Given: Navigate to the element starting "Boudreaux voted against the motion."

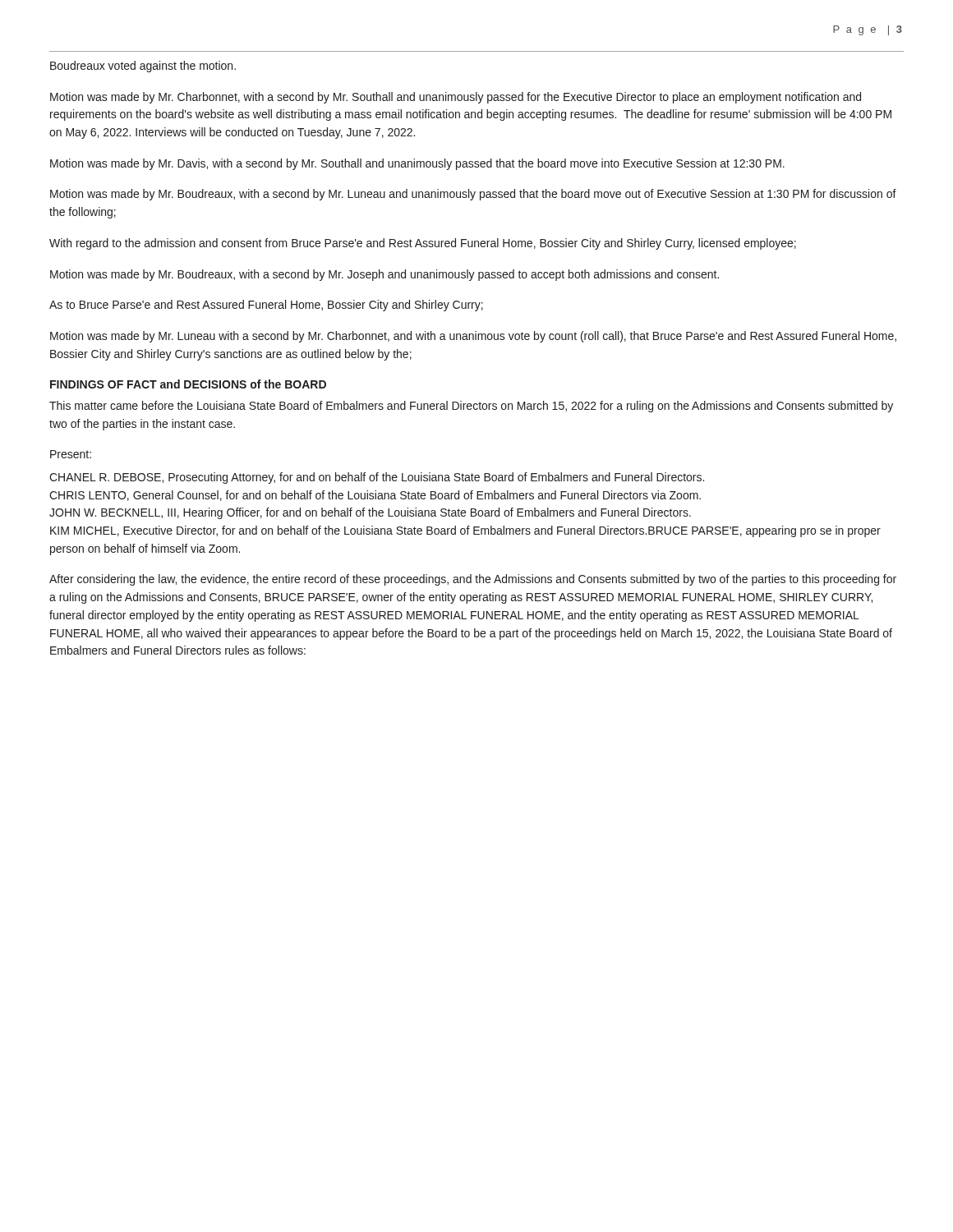Looking at the screenshot, I should (x=143, y=66).
